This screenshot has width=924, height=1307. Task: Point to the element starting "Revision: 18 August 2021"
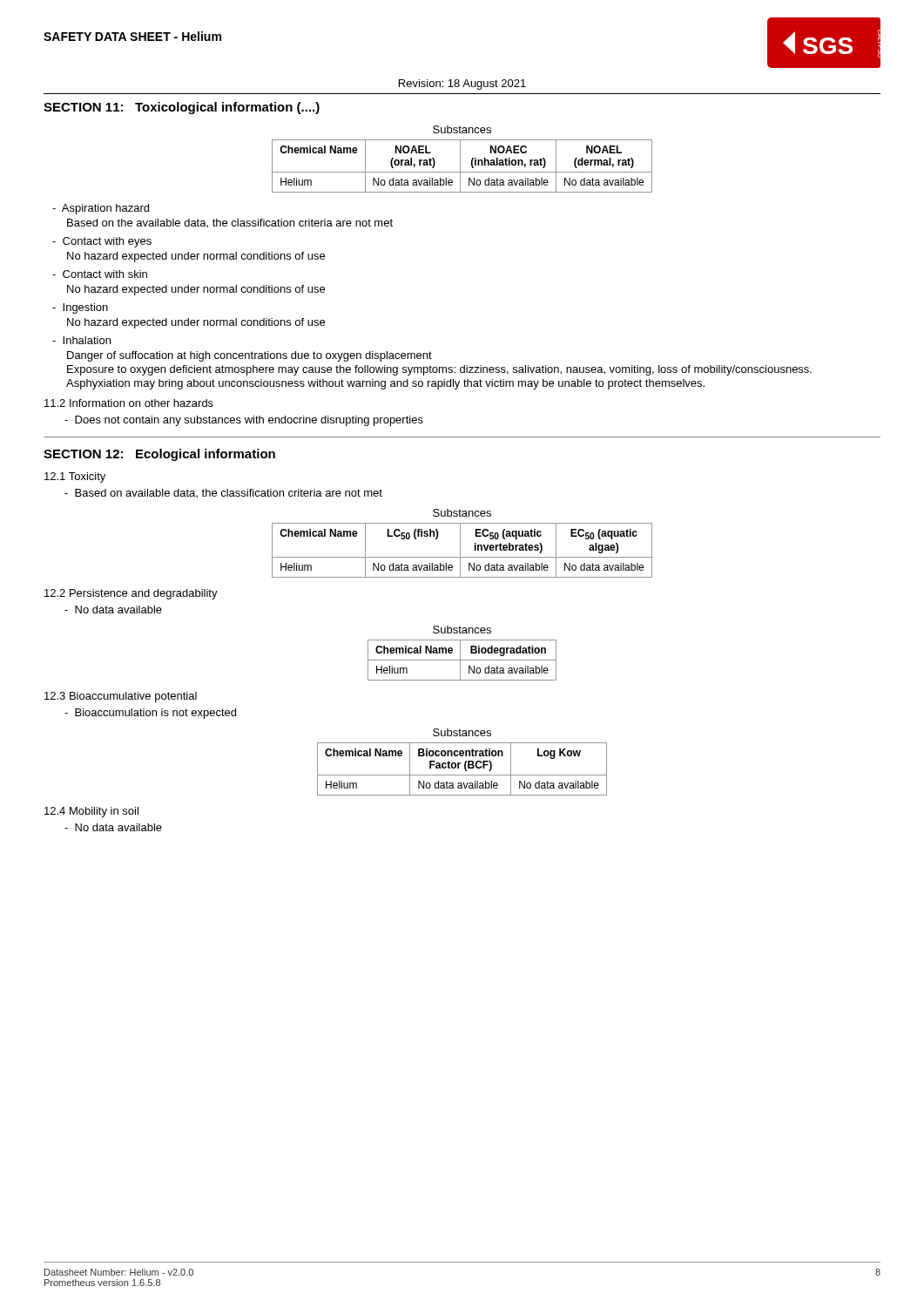tap(462, 83)
